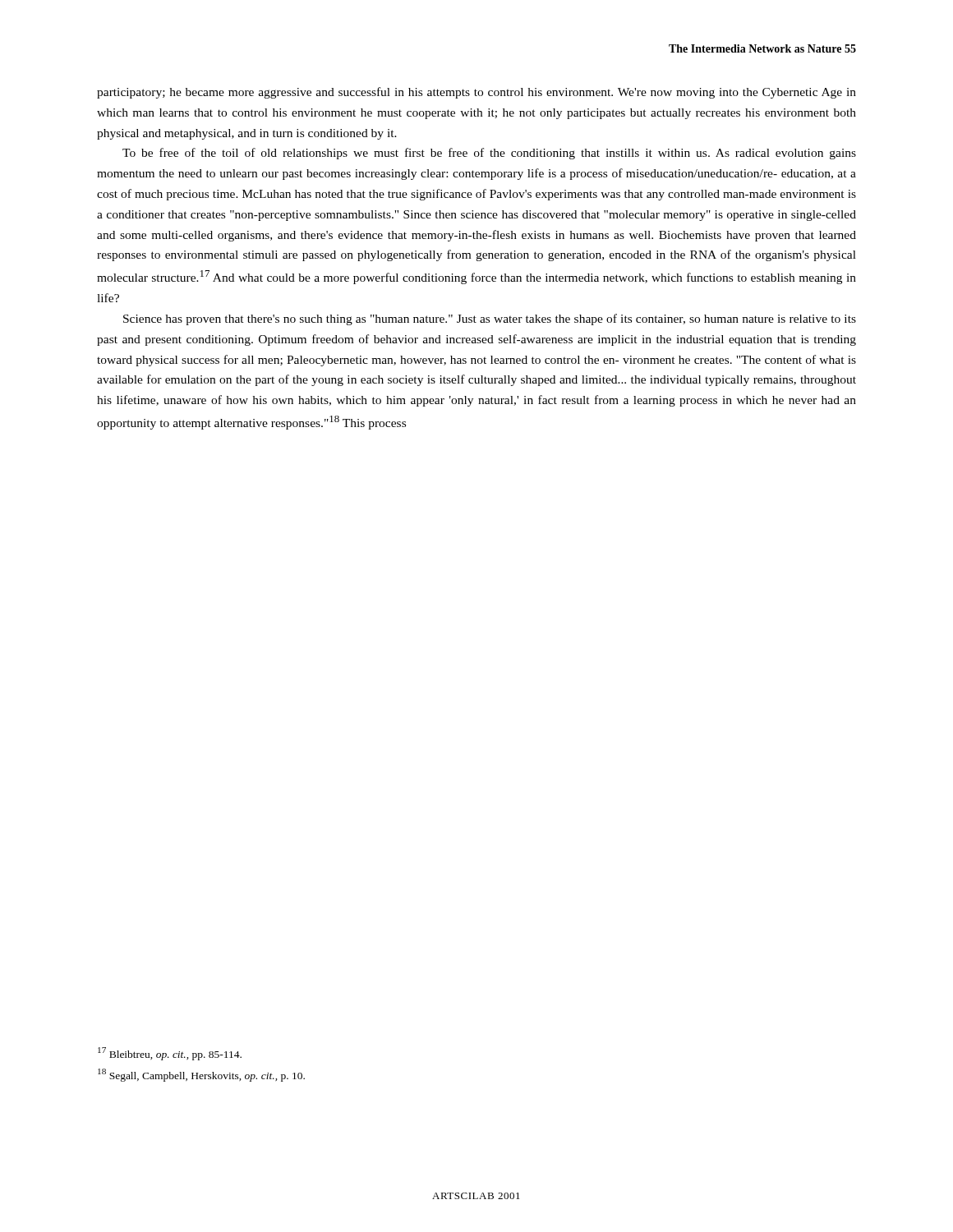Image resolution: width=953 pixels, height=1232 pixels.
Task: Where is the passage that starts "17 Bleibtreu, op. cit., pp."?
Action: (x=170, y=1052)
